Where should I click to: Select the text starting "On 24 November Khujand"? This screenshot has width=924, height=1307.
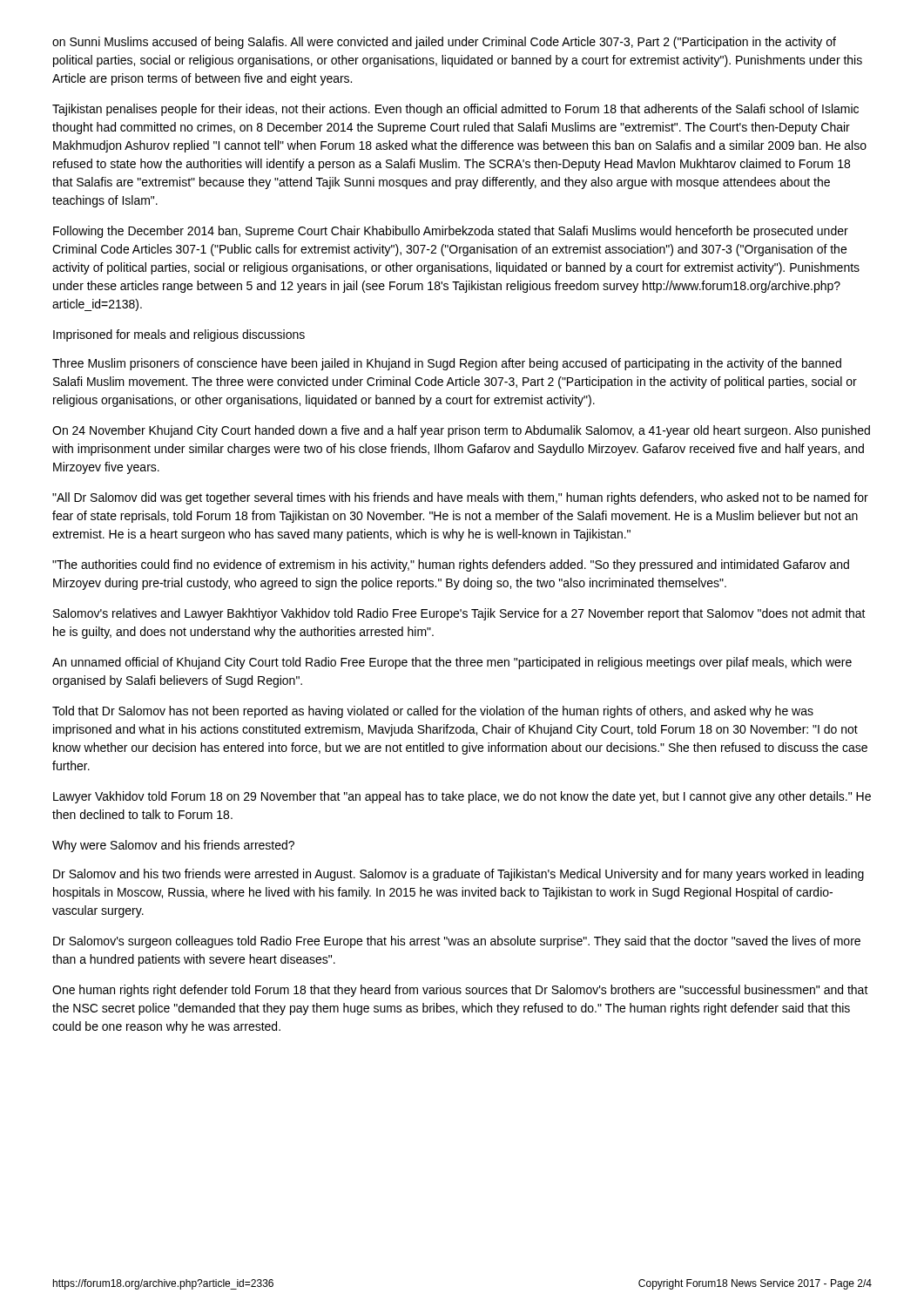click(x=462, y=449)
